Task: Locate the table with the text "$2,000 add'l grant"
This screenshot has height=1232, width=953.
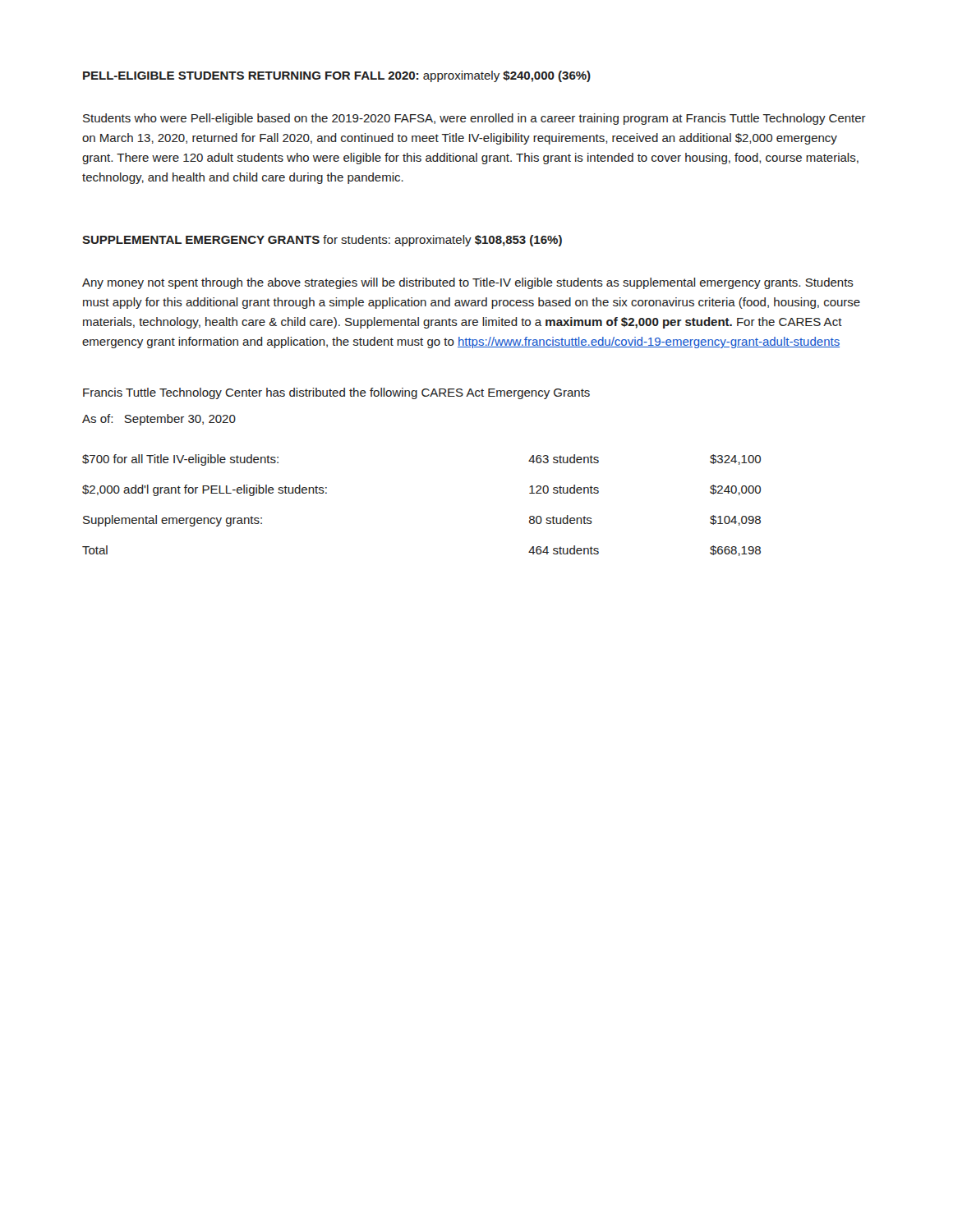Action: tap(476, 504)
